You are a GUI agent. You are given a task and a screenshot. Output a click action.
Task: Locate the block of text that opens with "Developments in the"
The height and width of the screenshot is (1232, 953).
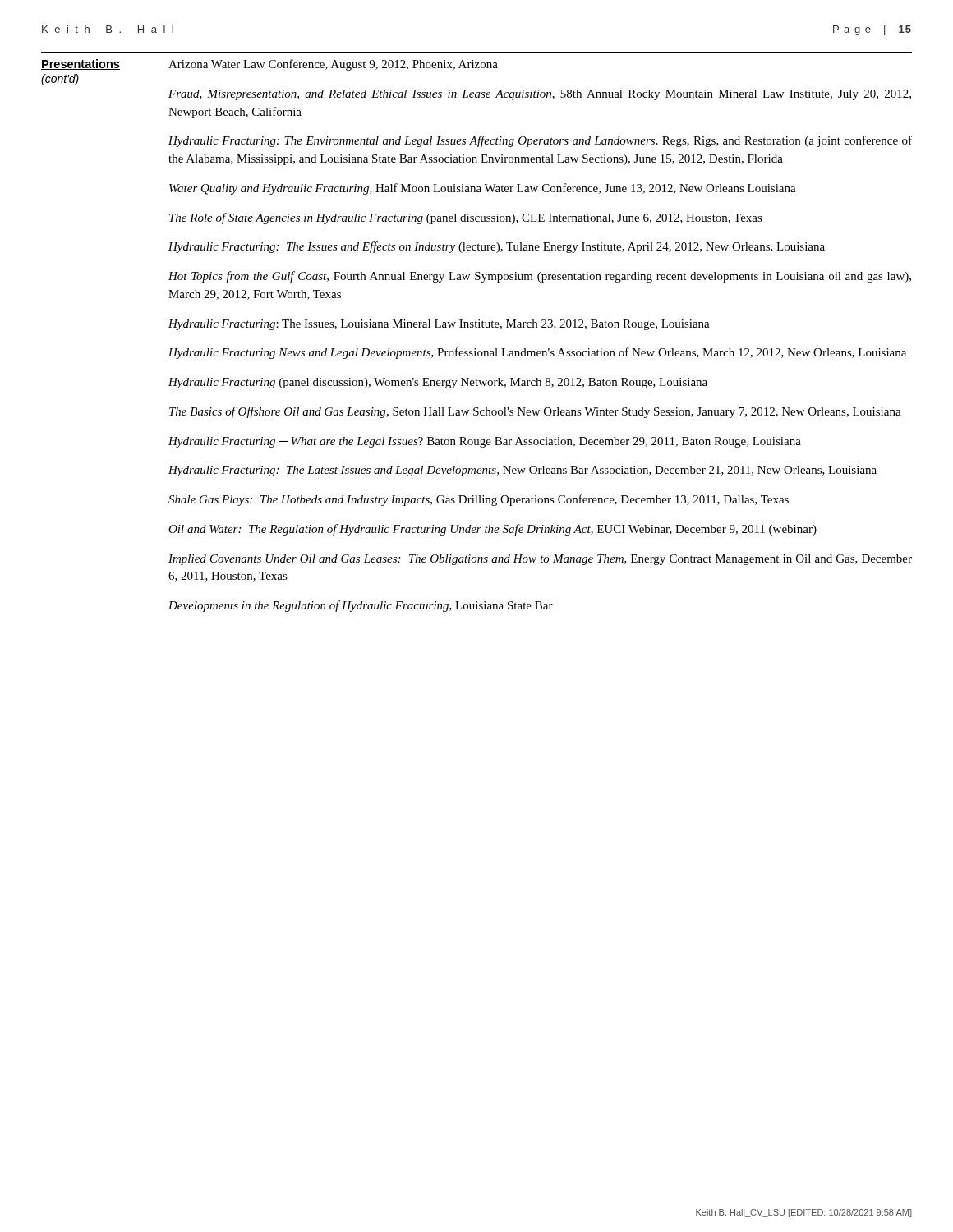360,605
